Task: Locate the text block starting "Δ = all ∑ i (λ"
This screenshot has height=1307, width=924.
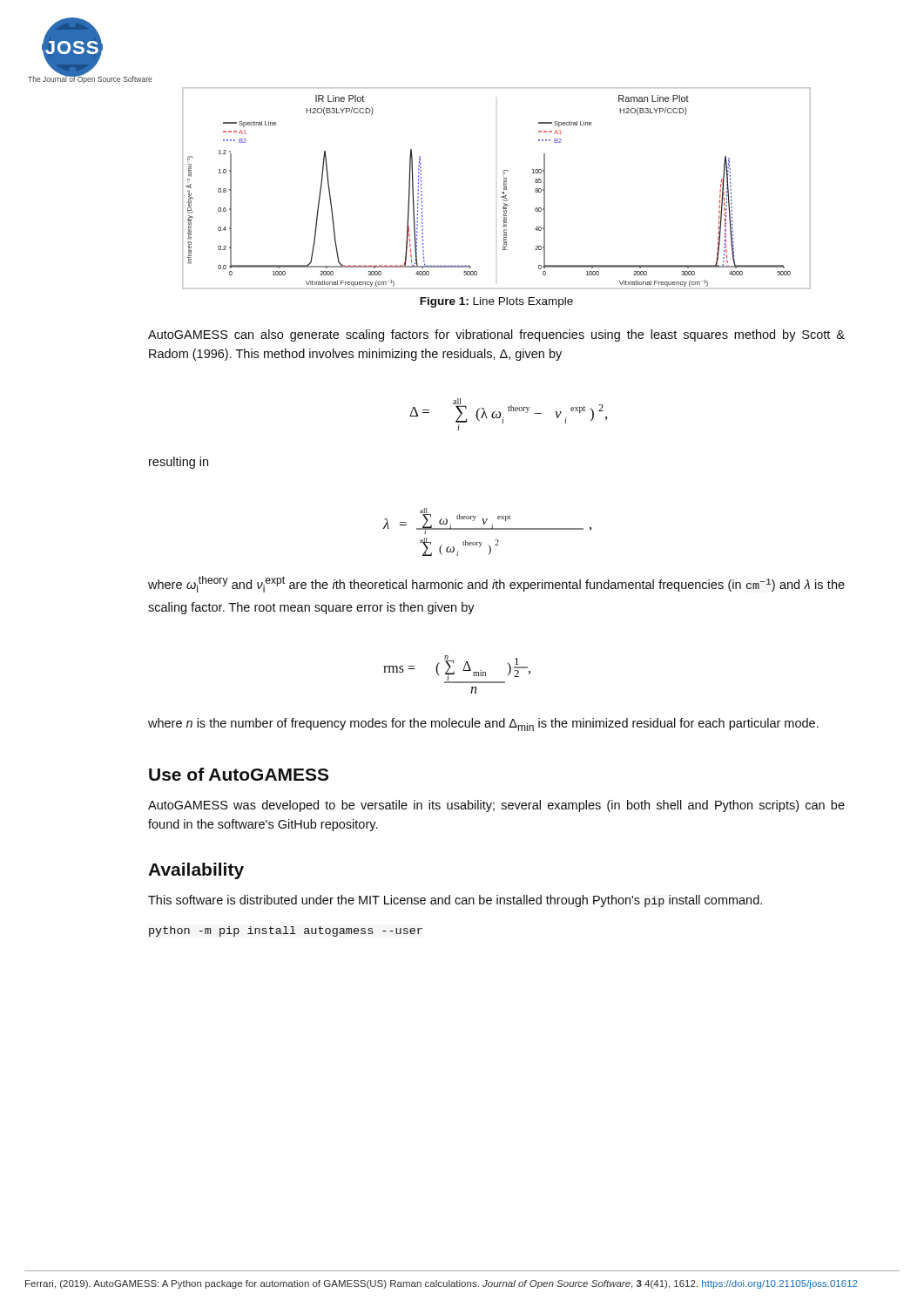Action: [496, 408]
